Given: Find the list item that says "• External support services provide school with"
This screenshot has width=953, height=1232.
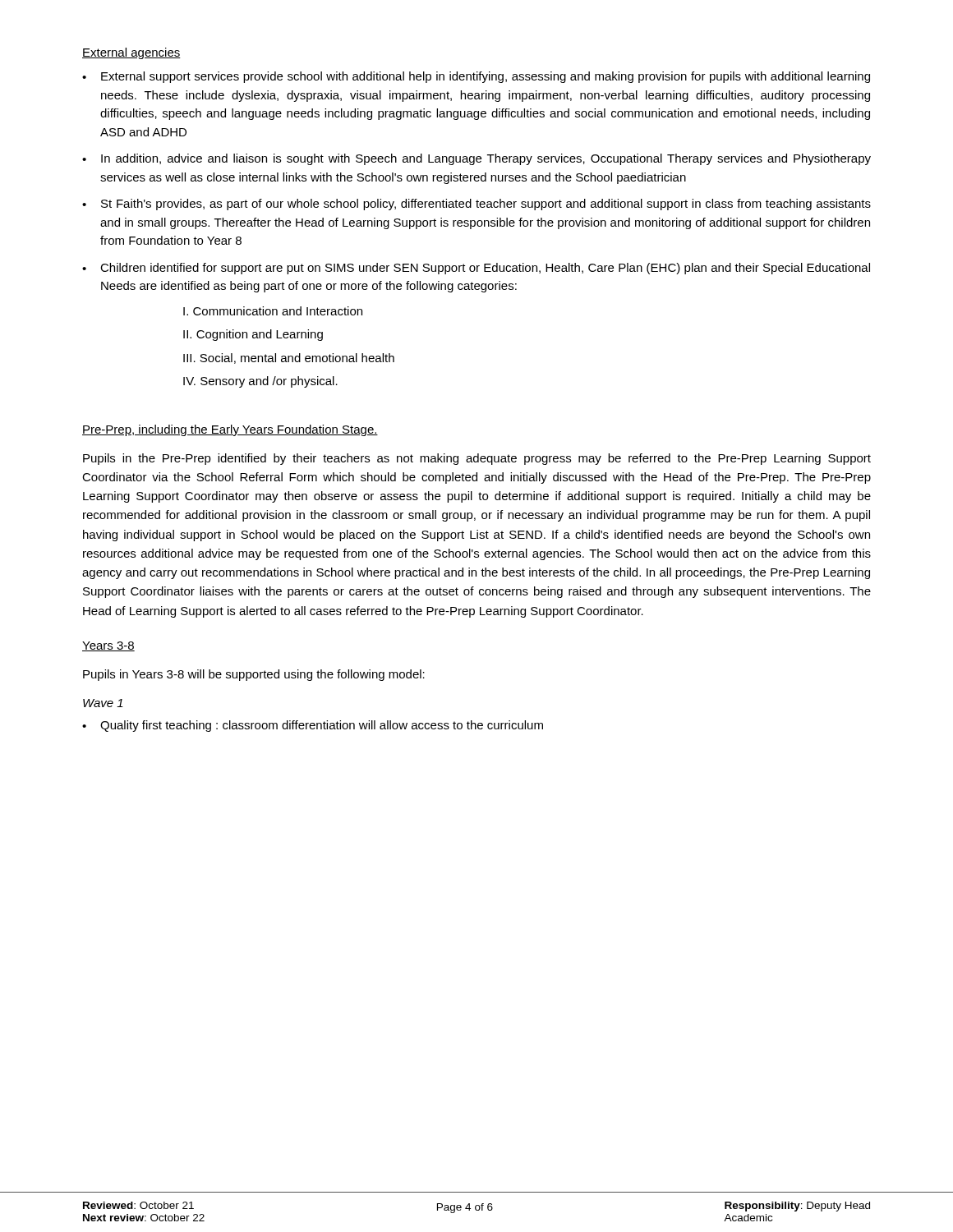Looking at the screenshot, I should [x=476, y=104].
